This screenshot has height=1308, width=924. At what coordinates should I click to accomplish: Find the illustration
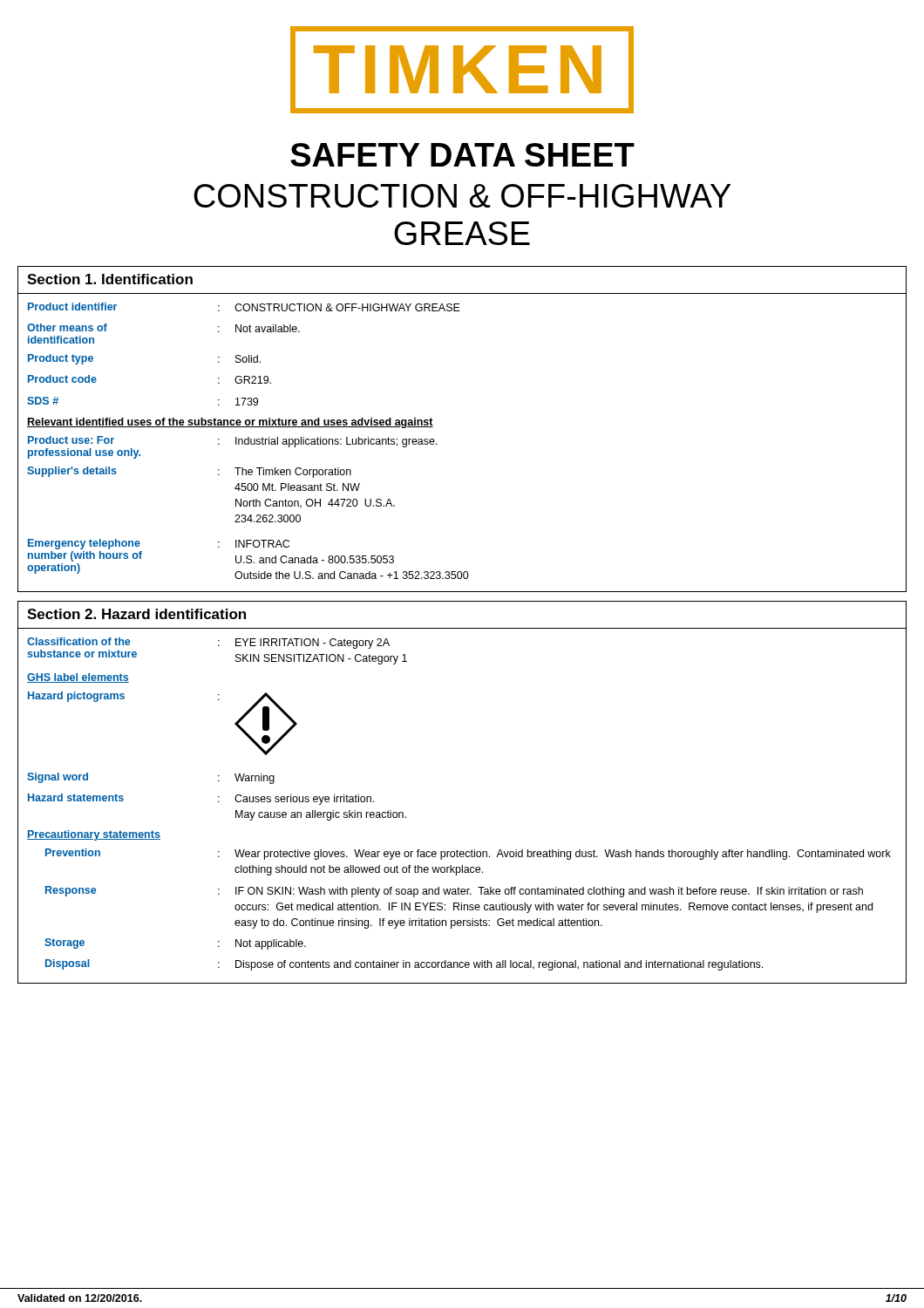566,726
